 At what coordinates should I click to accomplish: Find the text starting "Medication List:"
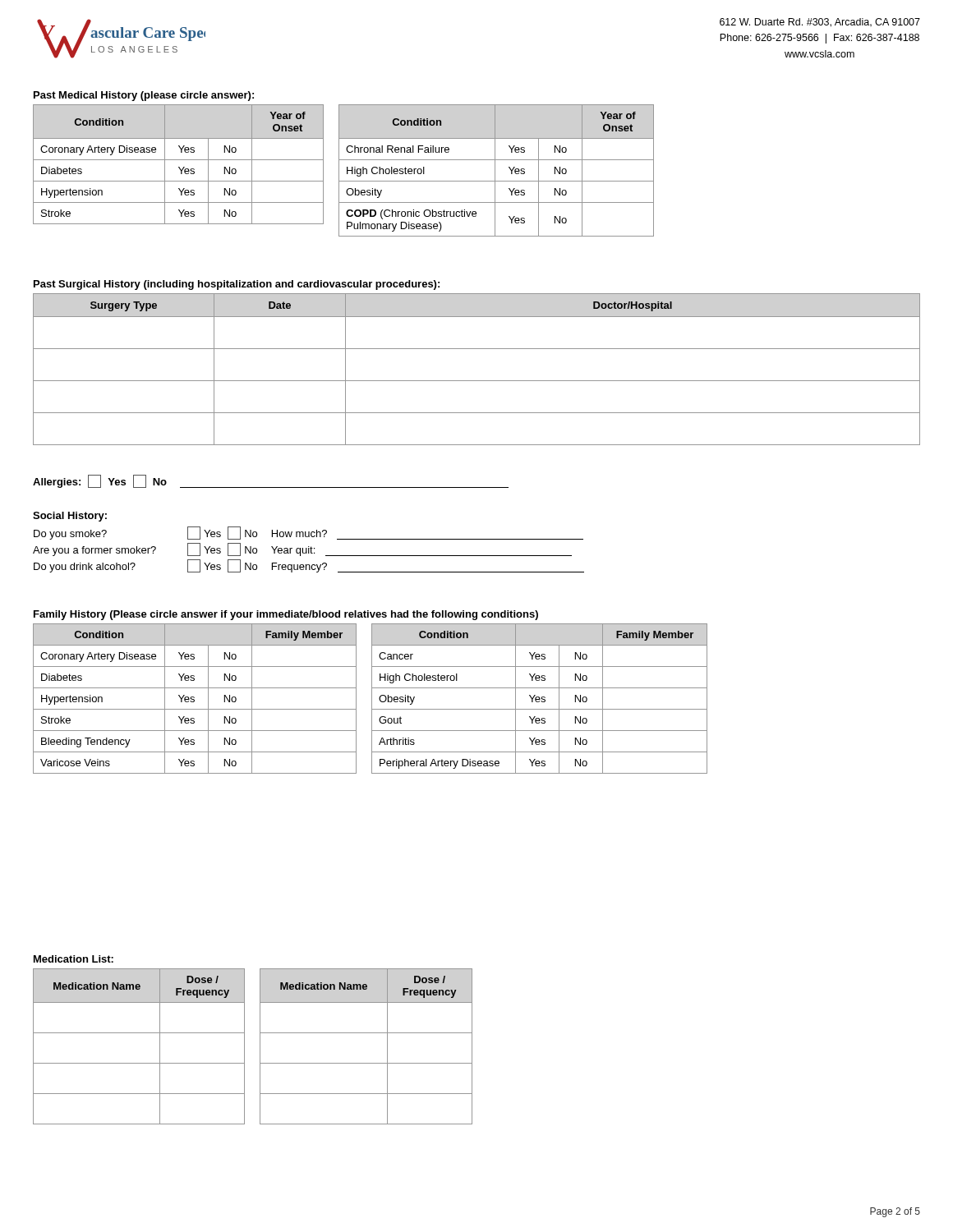click(74, 959)
